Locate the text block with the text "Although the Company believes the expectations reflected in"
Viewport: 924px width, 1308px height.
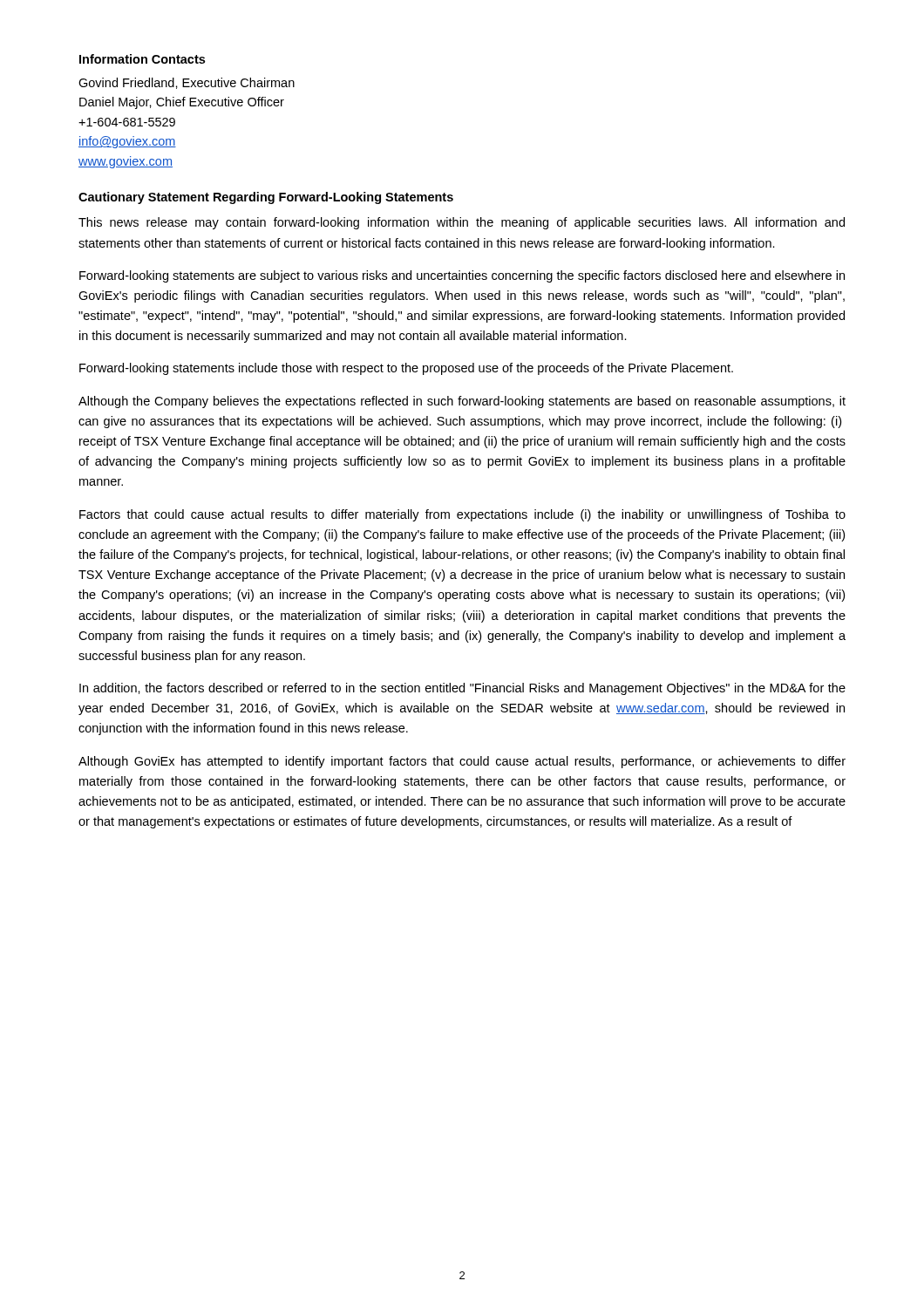[462, 441]
